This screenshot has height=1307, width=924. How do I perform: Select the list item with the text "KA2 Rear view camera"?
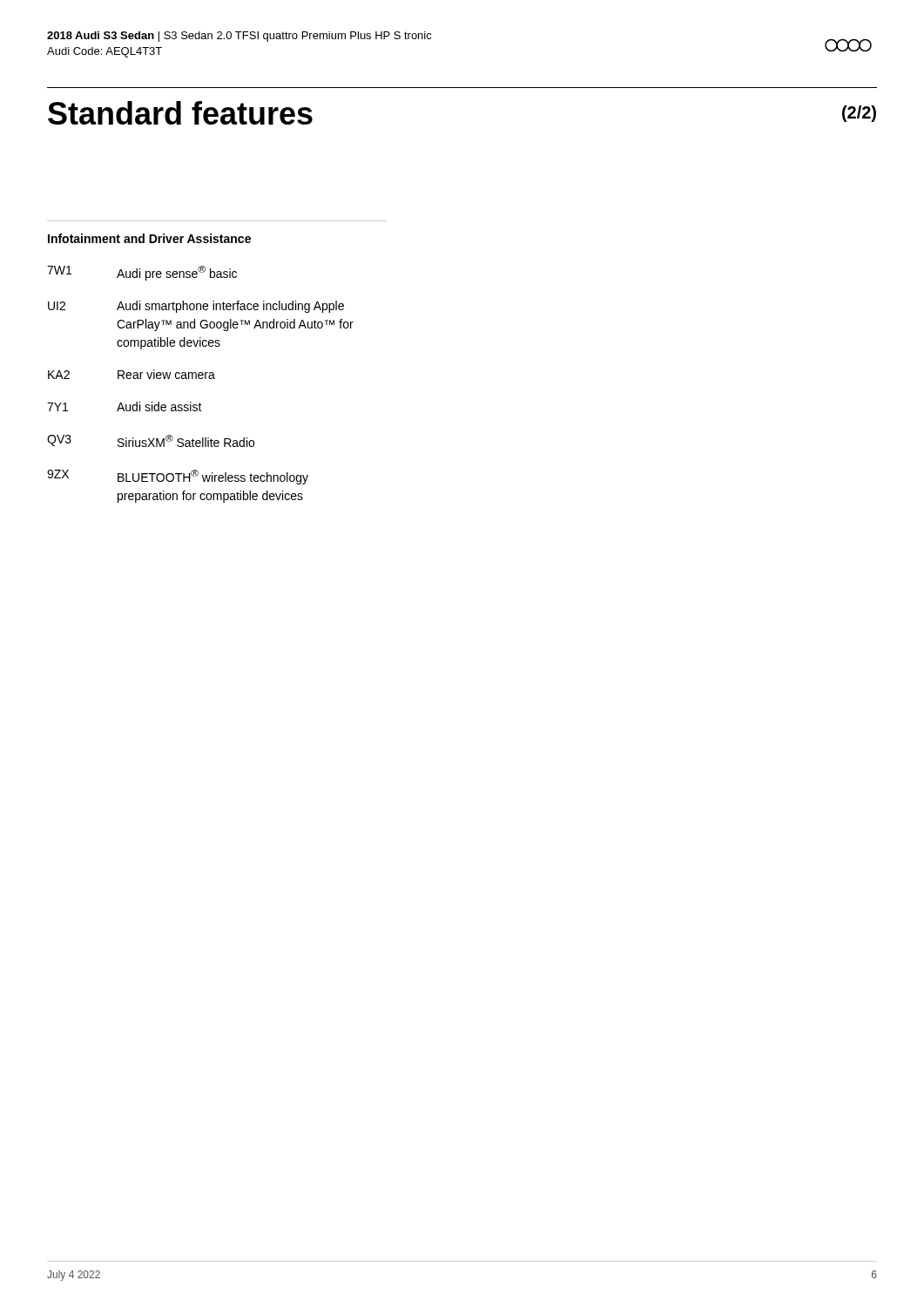[x=131, y=375]
